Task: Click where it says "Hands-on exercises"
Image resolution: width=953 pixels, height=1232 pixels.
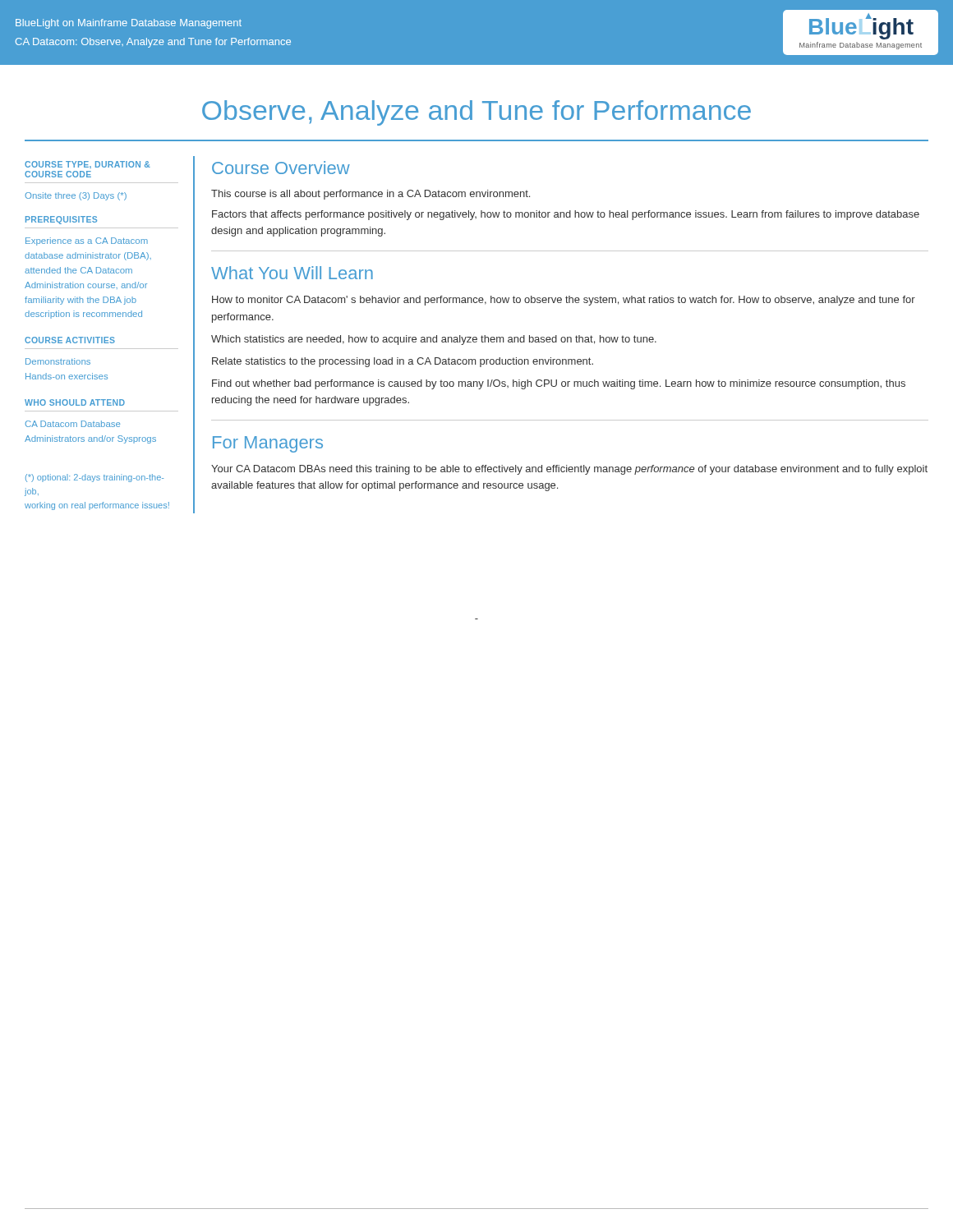Action: [x=66, y=376]
